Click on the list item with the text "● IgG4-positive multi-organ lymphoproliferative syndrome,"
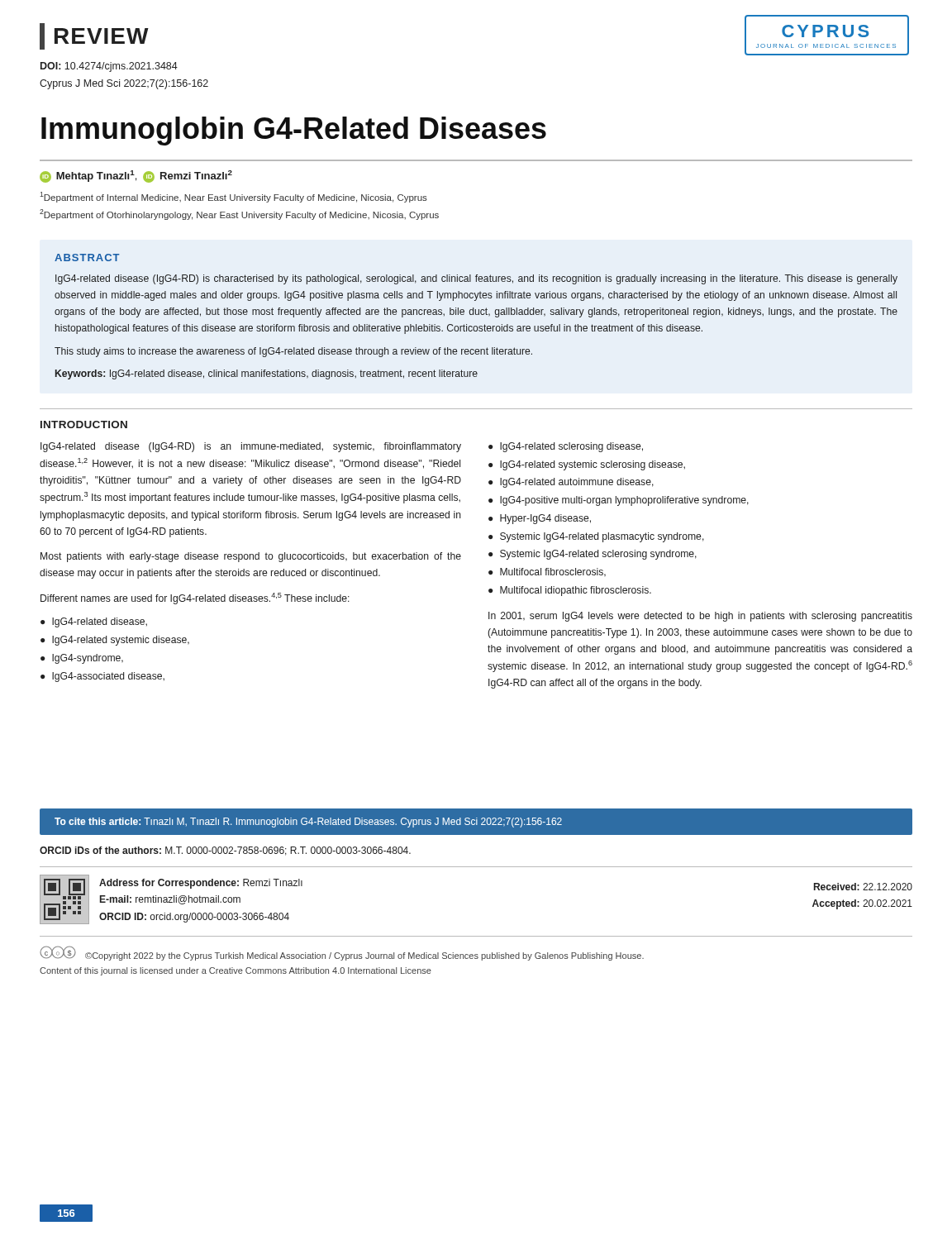Screen dimensions: 1240x952 [618, 501]
